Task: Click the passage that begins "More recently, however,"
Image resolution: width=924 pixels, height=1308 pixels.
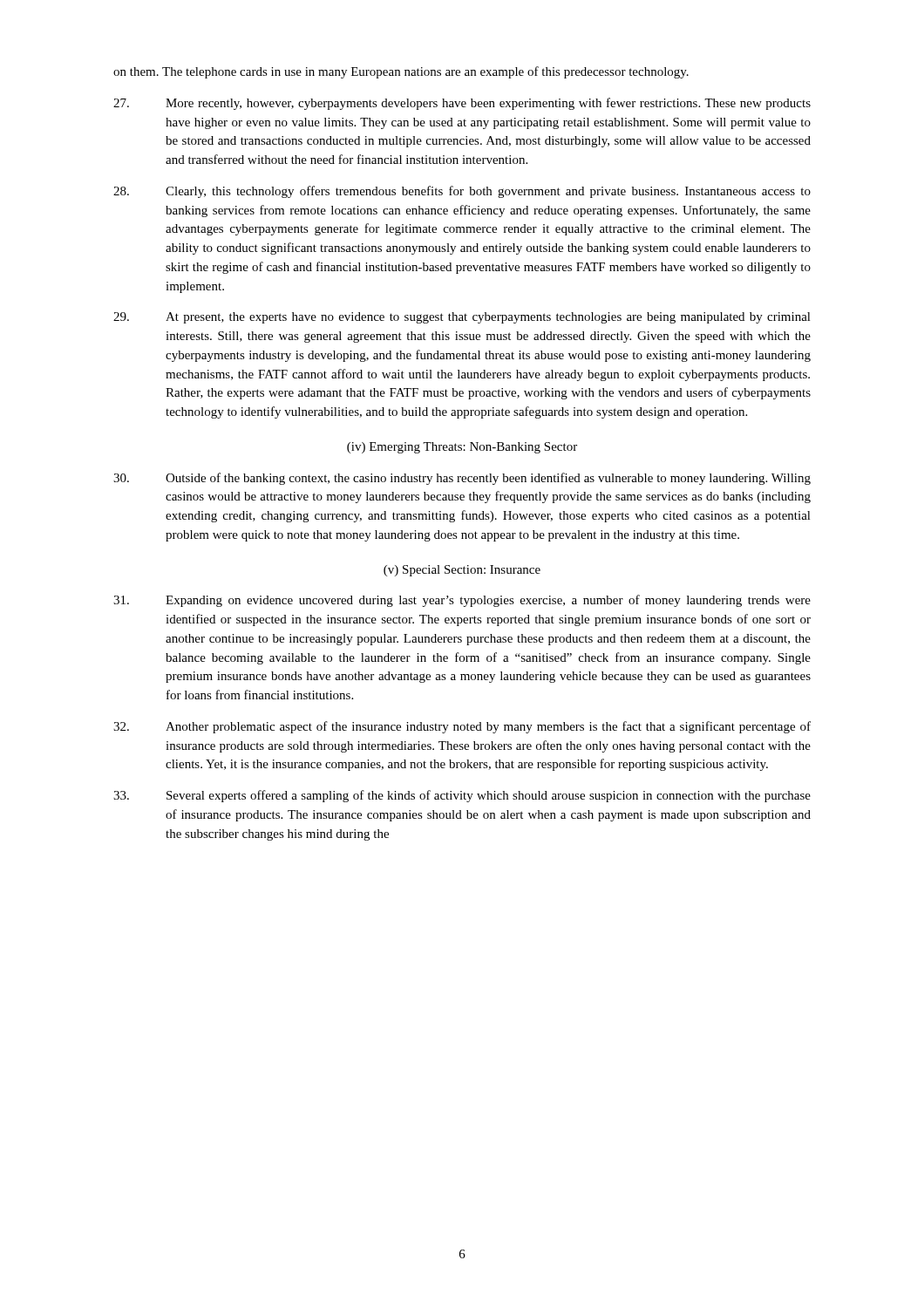Action: 462,132
